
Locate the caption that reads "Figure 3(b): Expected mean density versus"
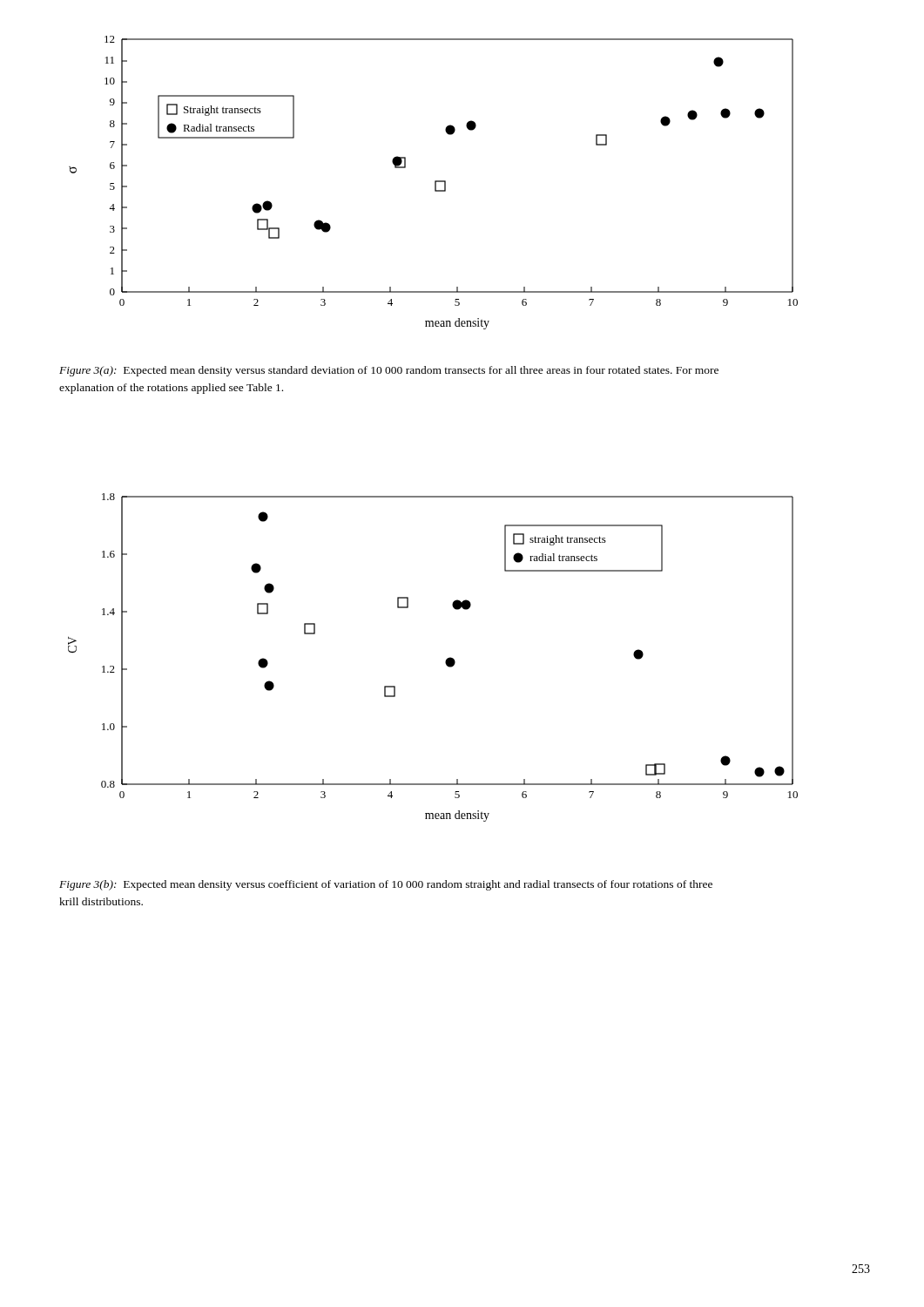tap(386, 892)
